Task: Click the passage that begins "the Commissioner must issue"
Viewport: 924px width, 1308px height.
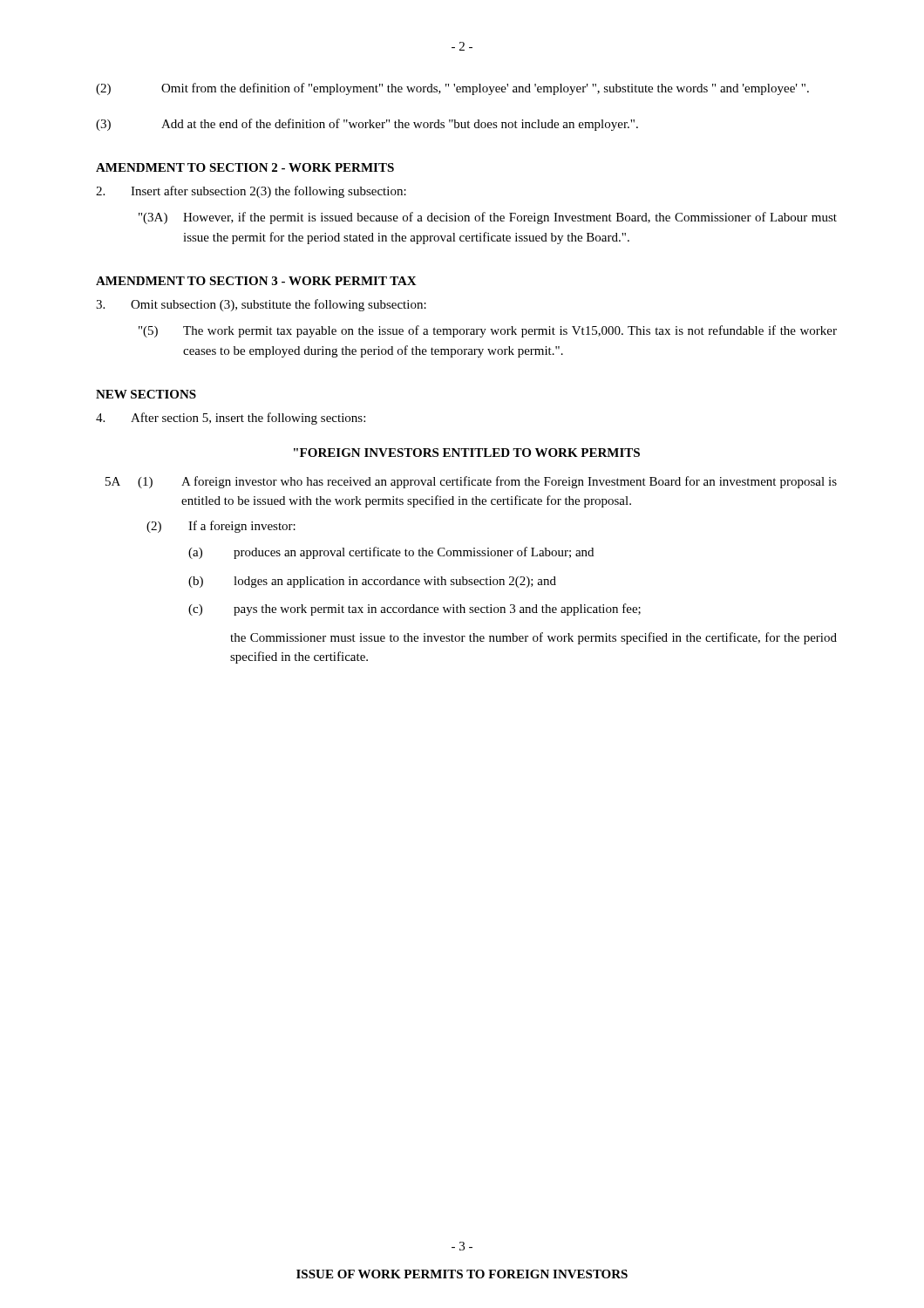Action: coord(534,647)
